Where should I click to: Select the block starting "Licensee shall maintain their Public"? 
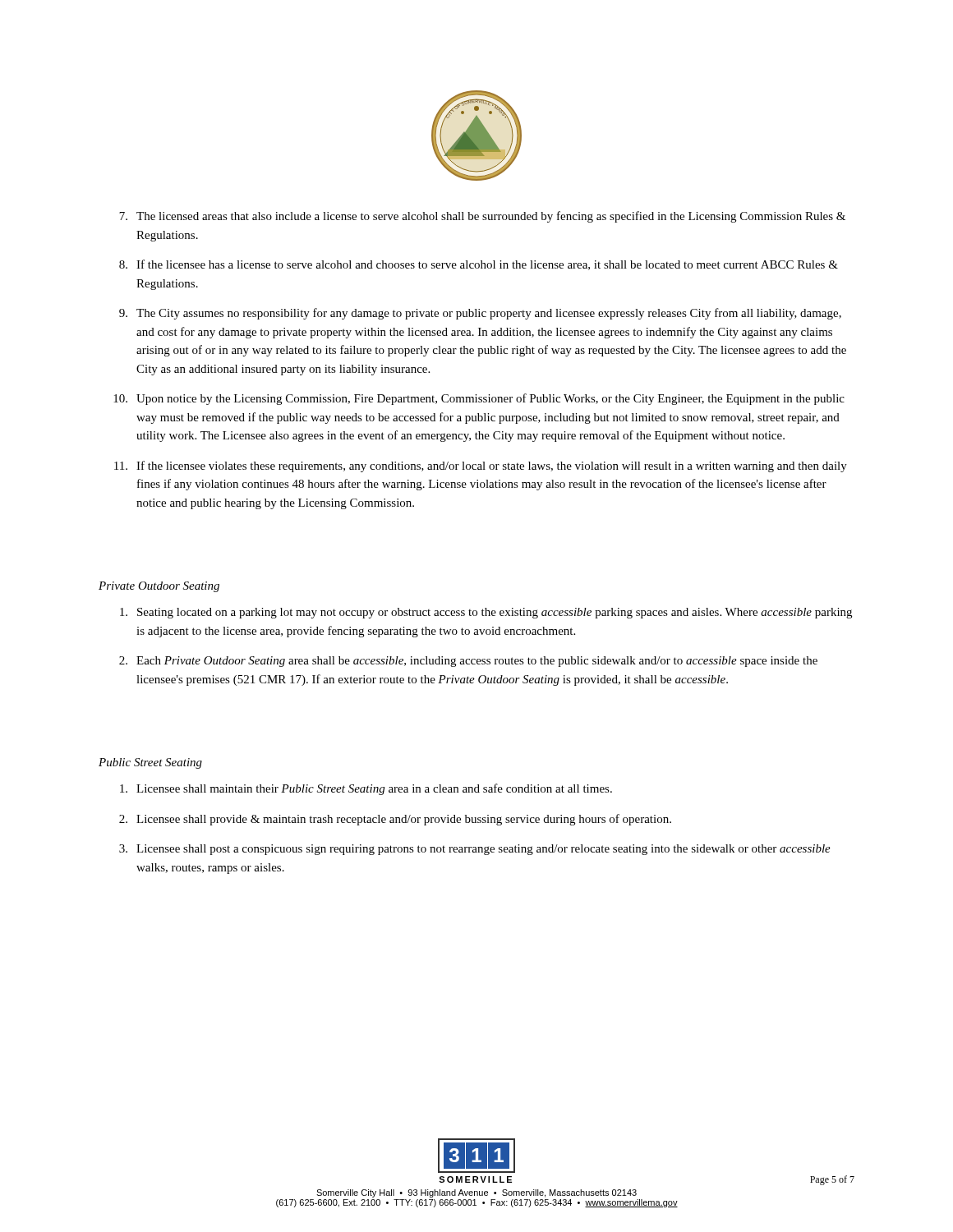tap(476, 789)
